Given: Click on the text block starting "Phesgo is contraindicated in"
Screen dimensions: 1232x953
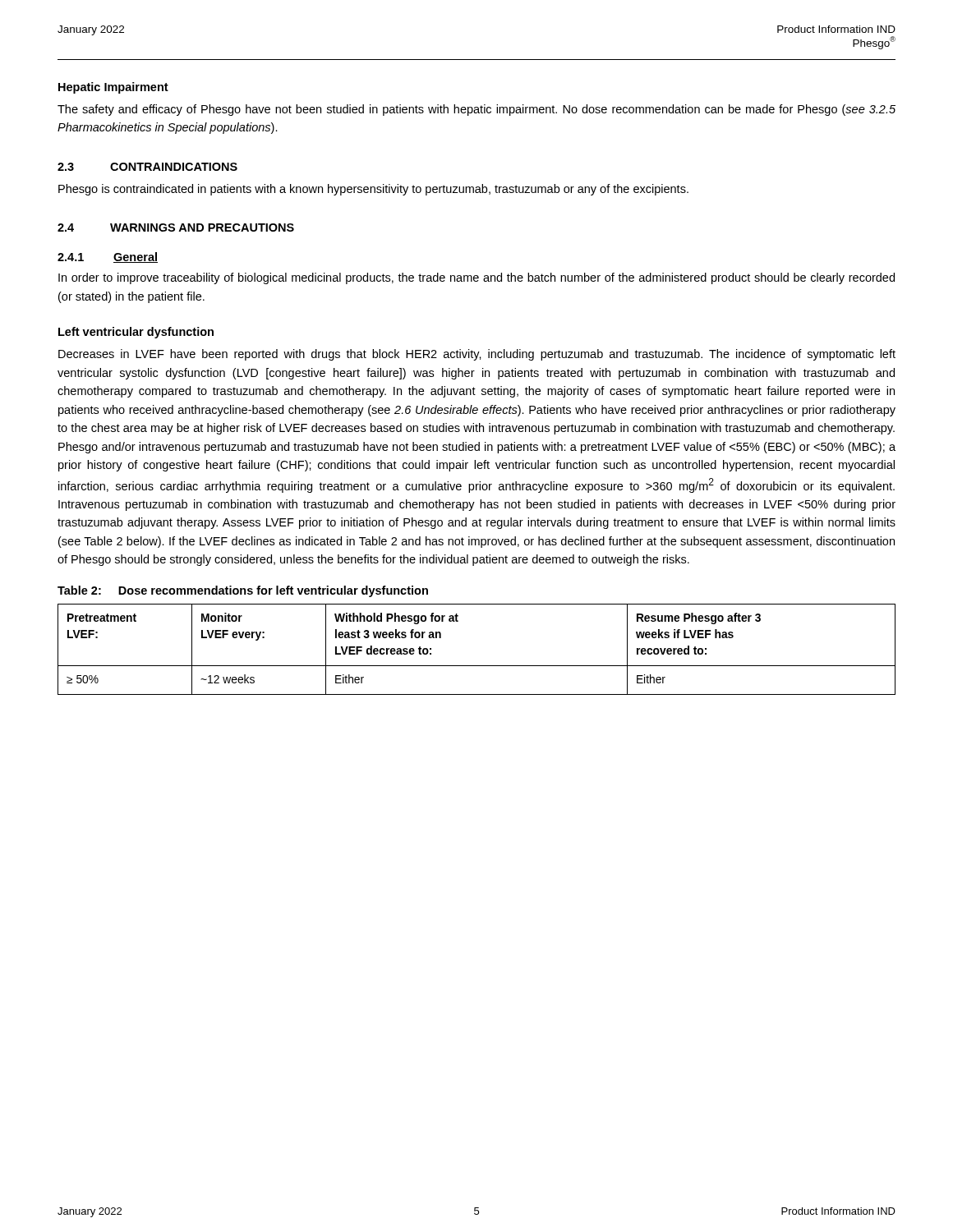Looking at the screenshot, I should coord(476,189).
